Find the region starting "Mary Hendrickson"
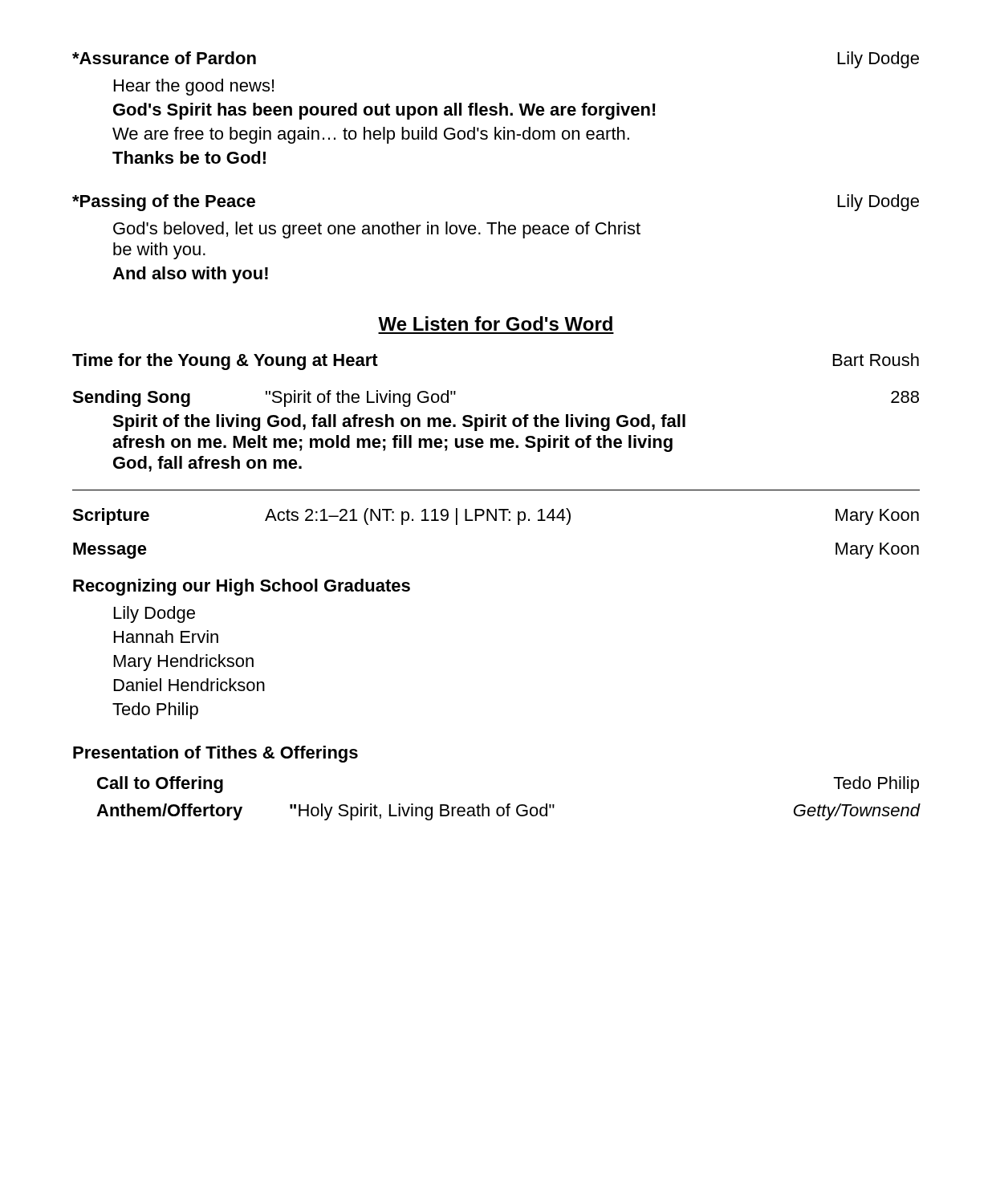This screenshot has width=992, height=1204. (x=184, y=661)
